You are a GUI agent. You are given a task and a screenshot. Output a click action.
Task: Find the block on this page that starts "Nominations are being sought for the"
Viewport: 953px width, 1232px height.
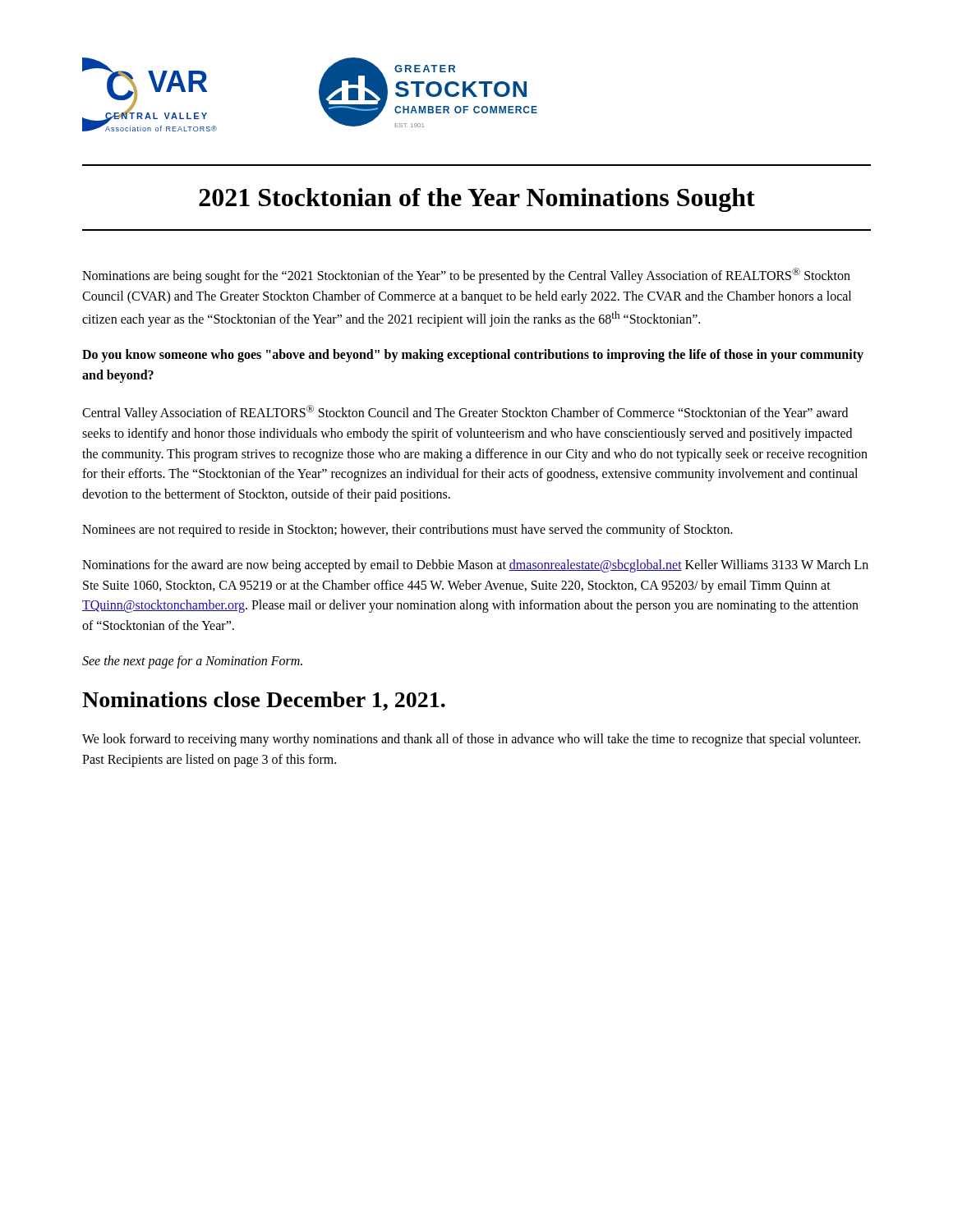click(476, 297)
